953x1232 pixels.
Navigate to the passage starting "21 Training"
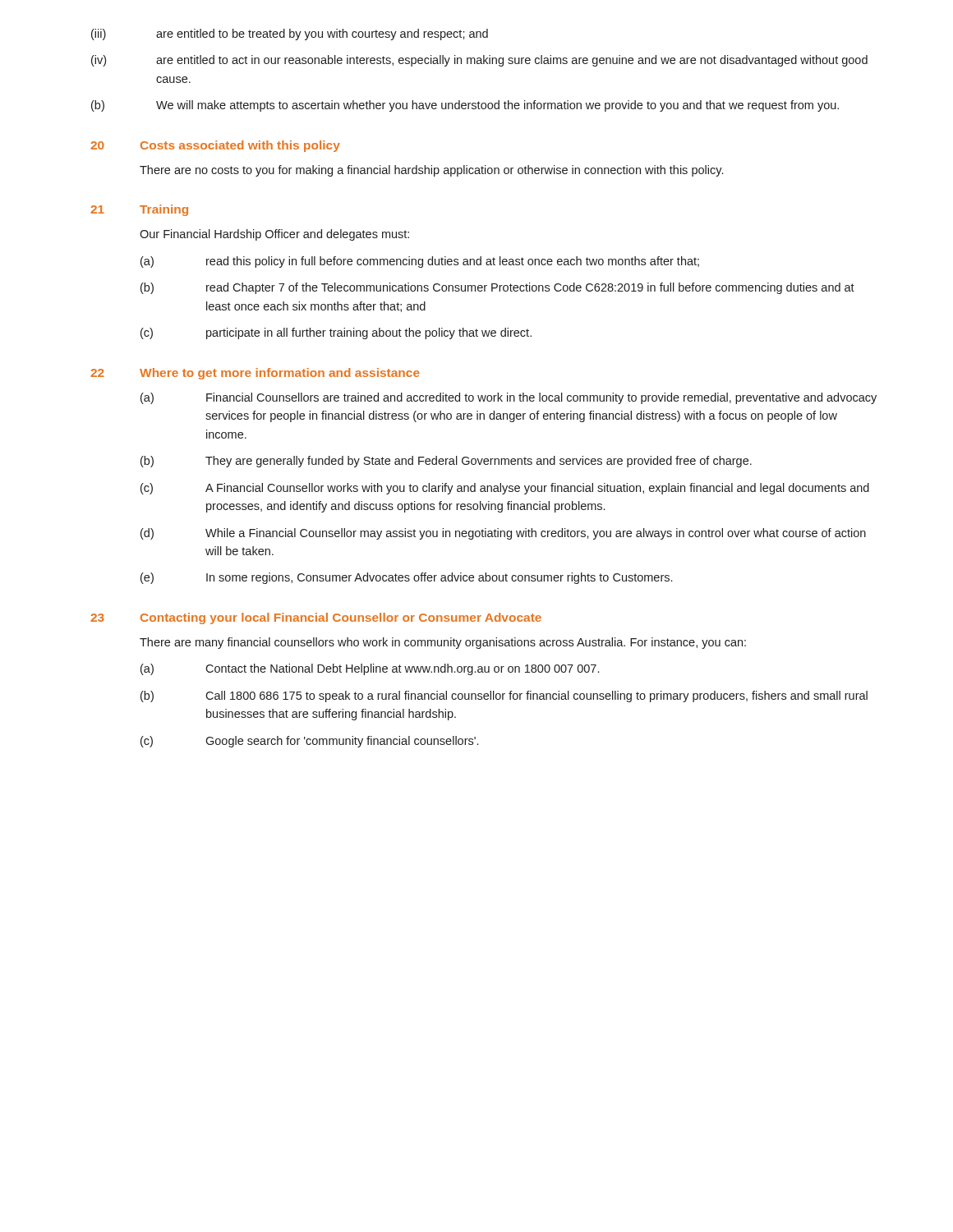click(140, 210)
